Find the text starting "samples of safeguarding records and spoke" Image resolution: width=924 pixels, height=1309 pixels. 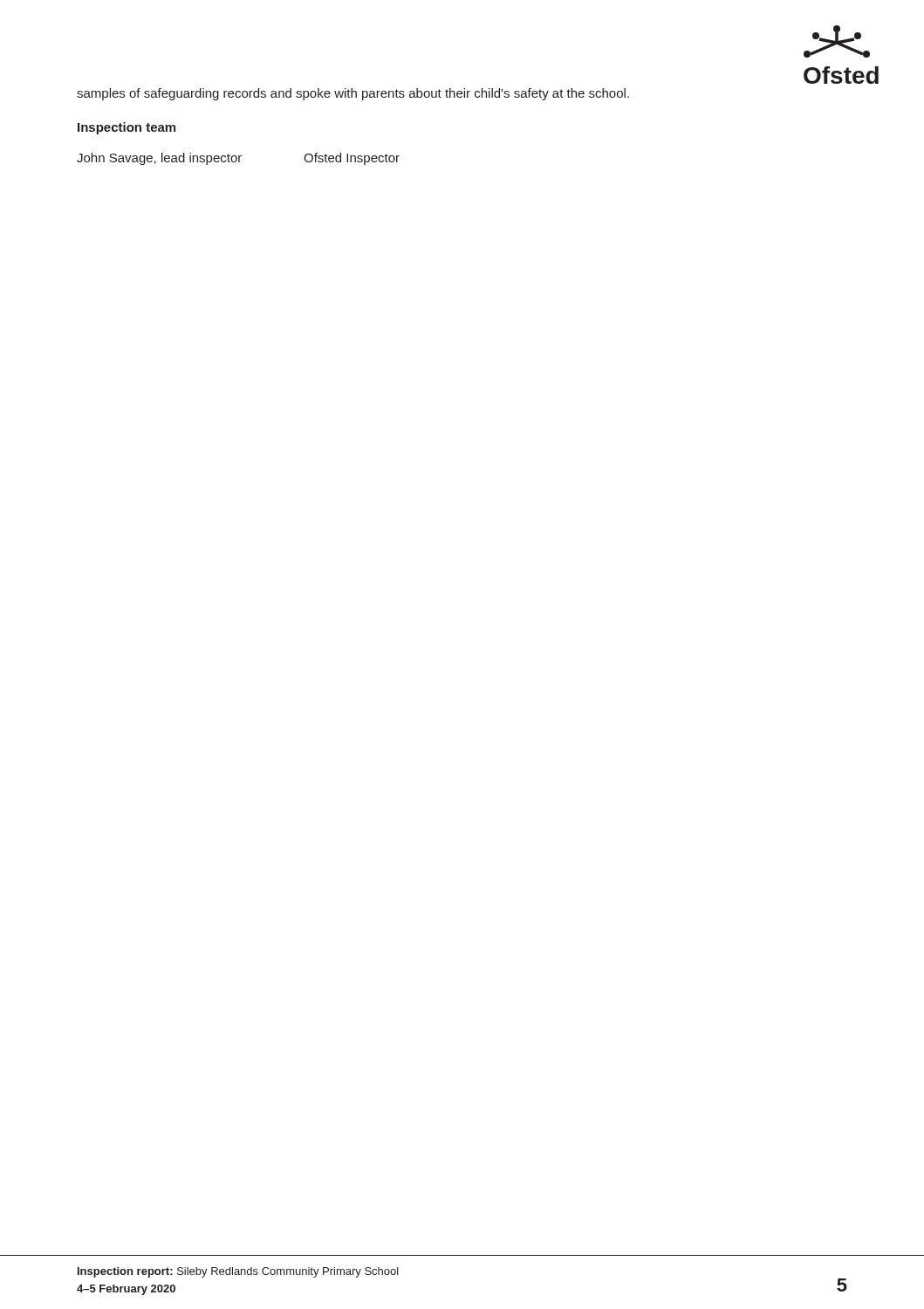tap(462, 94)
